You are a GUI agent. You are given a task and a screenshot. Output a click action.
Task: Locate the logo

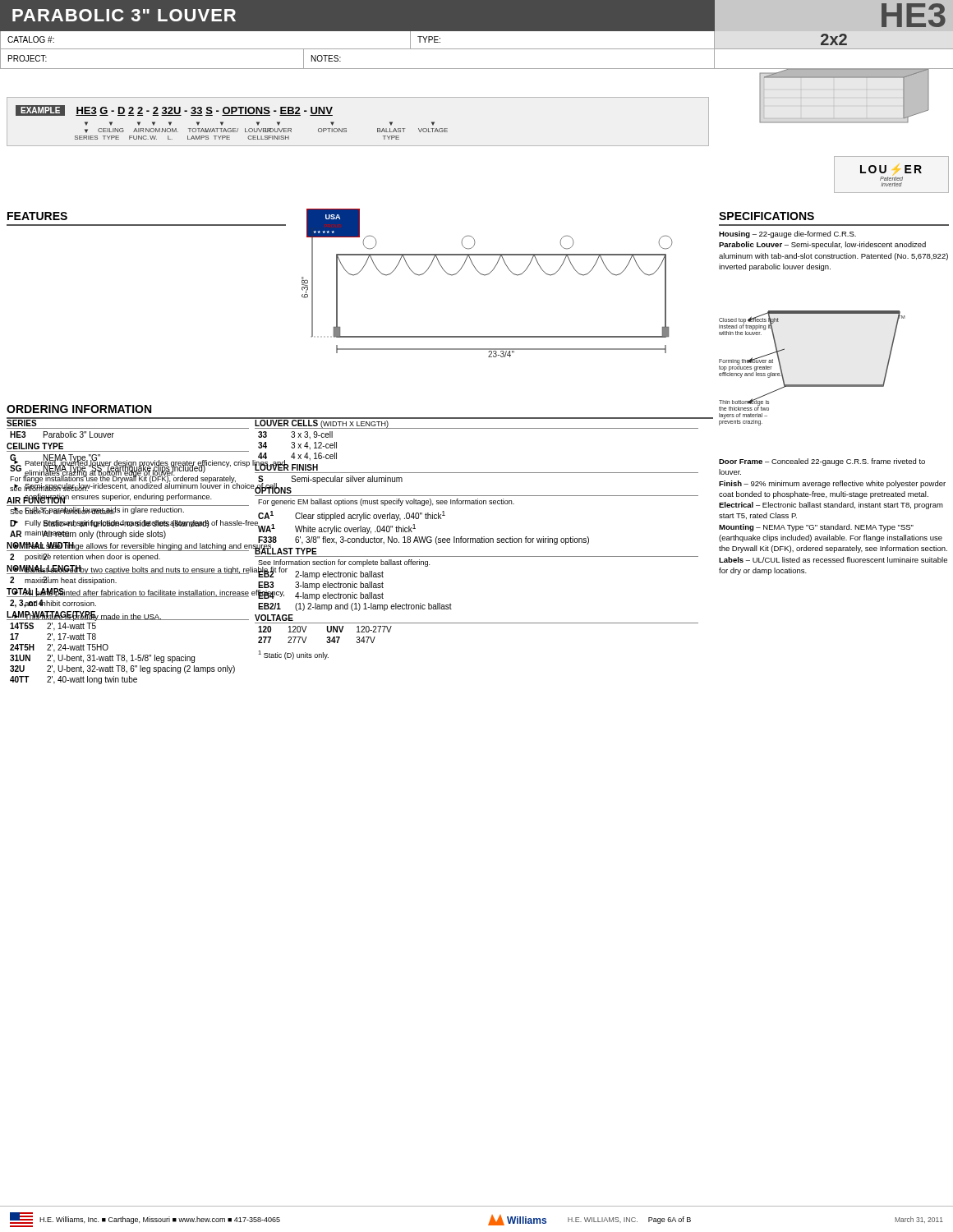tap(333, 223)
